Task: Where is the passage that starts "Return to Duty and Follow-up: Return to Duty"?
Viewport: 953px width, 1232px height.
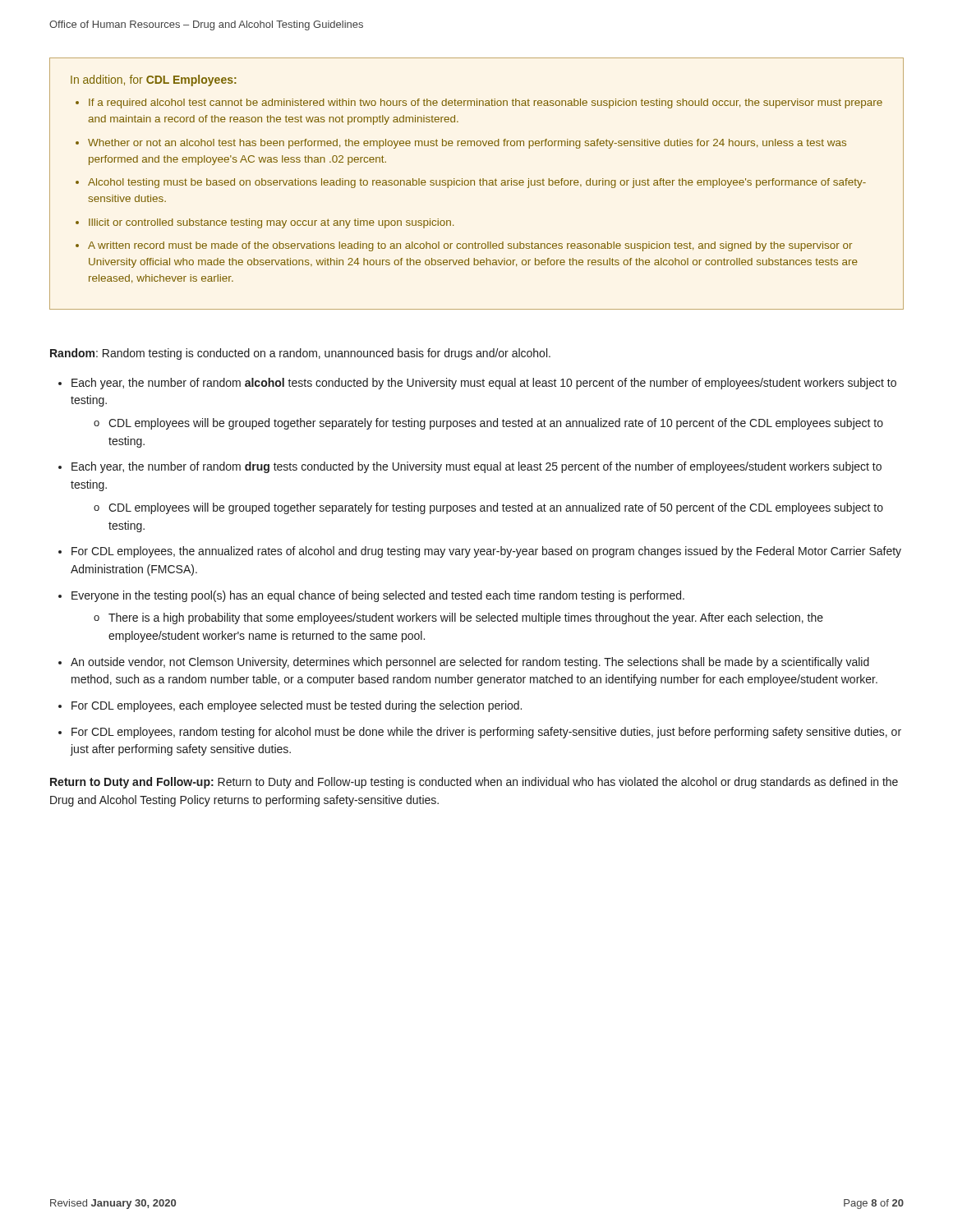Action: tap(474, 791)
